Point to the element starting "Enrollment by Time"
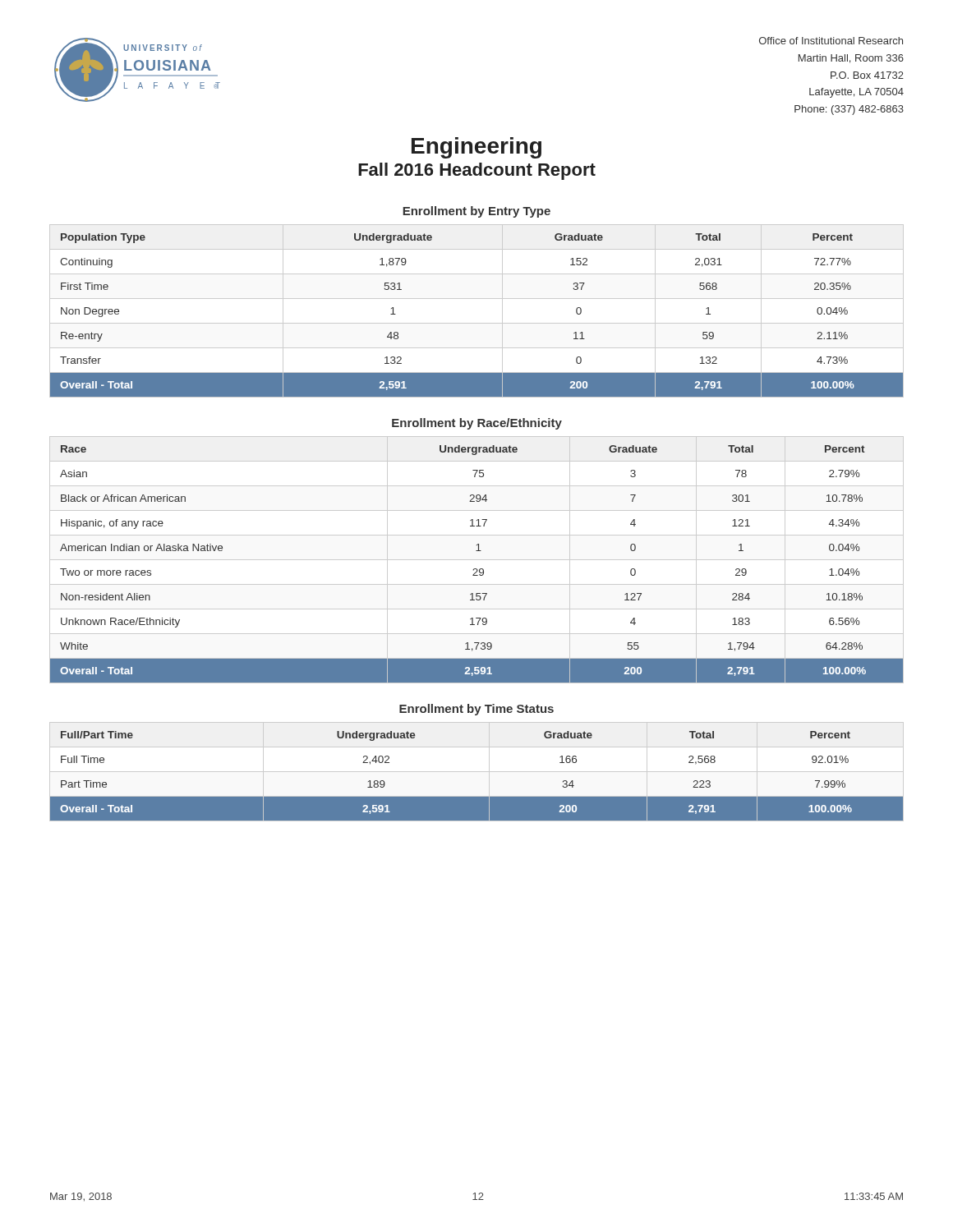The image size is (953, 1232). 476,708
